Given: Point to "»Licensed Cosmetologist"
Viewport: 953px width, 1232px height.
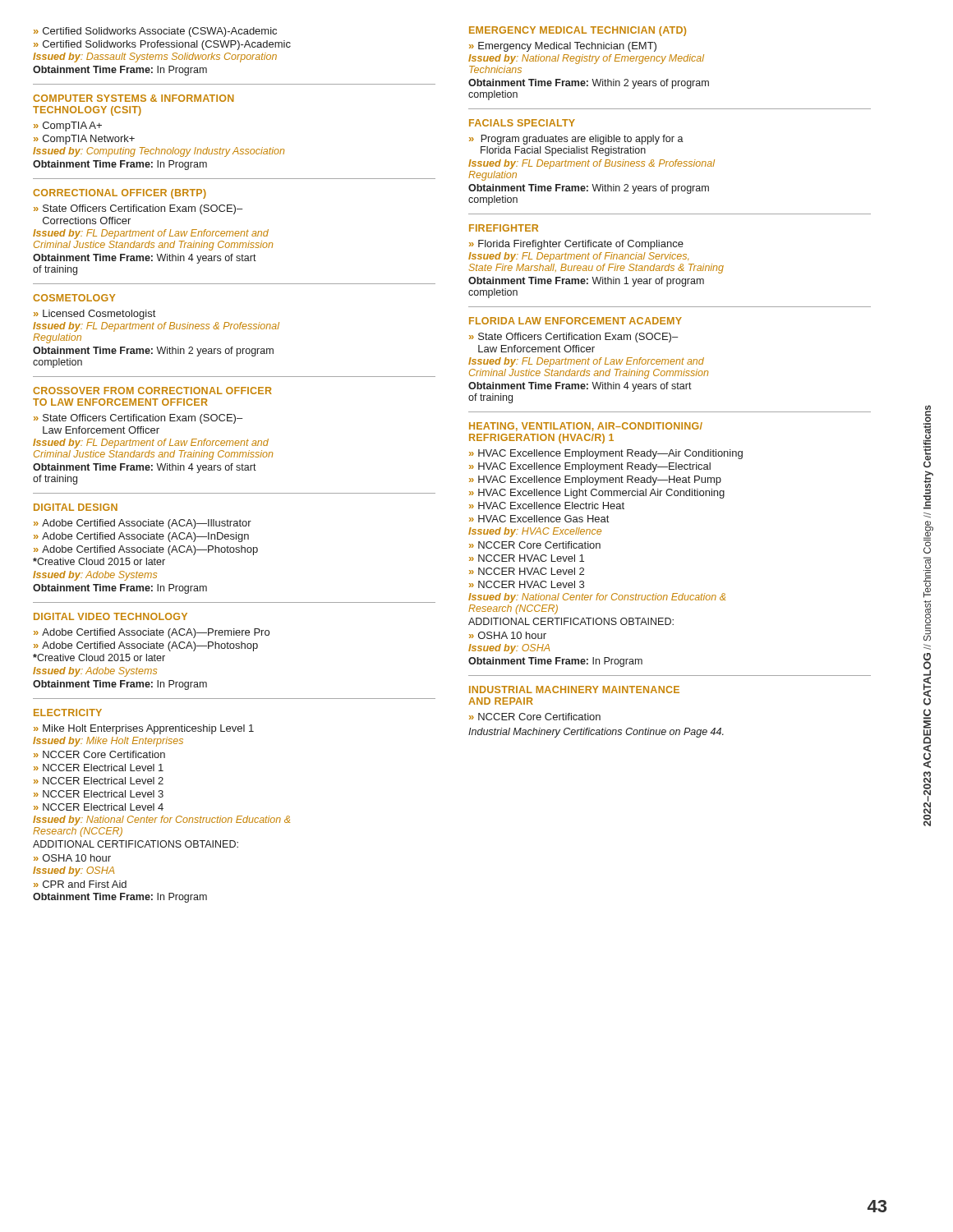Looking at the screenshot, I should [x=234, y=313].
